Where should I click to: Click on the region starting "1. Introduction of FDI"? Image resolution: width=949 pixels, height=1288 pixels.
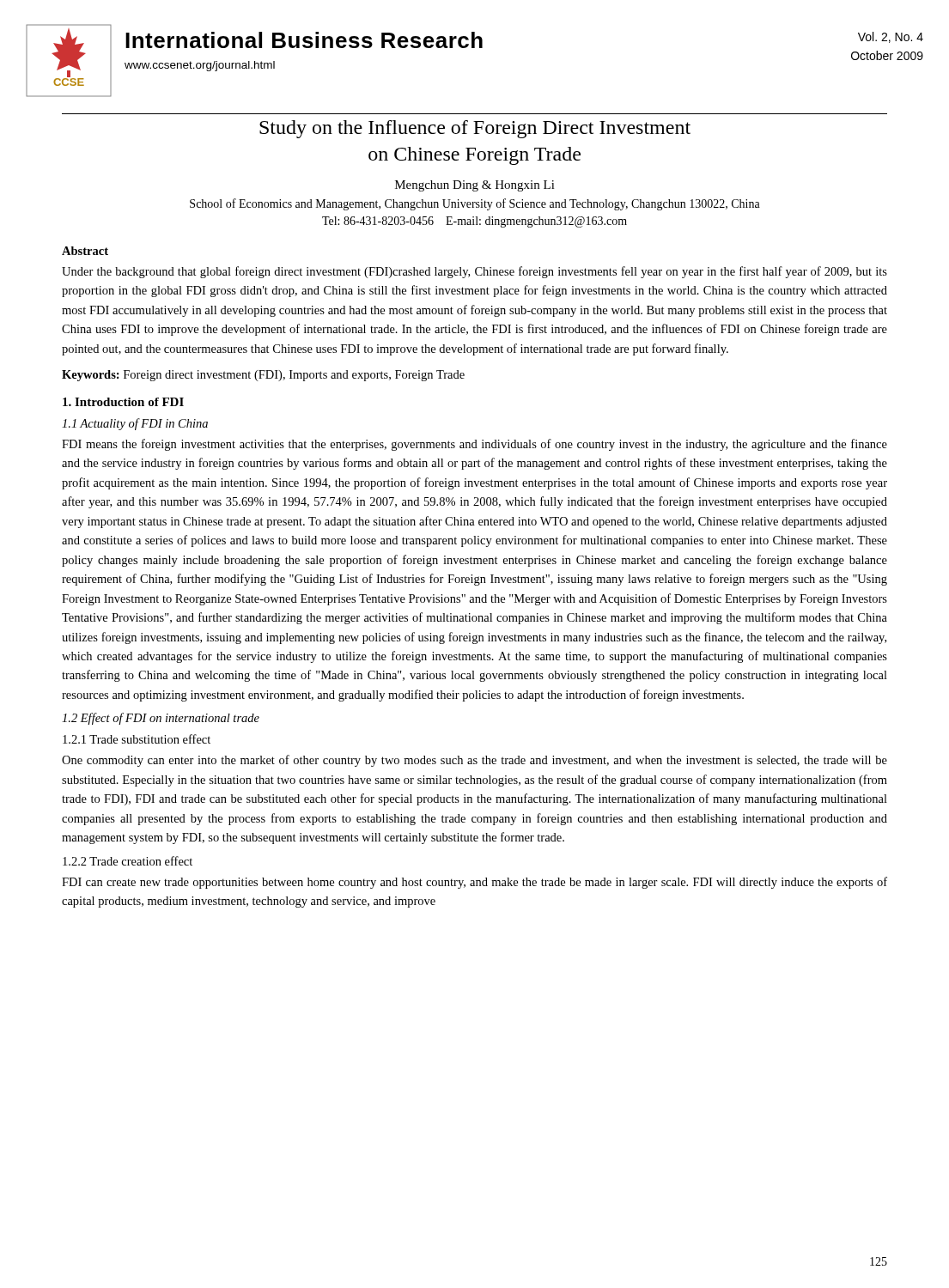[x=123, y=402]
